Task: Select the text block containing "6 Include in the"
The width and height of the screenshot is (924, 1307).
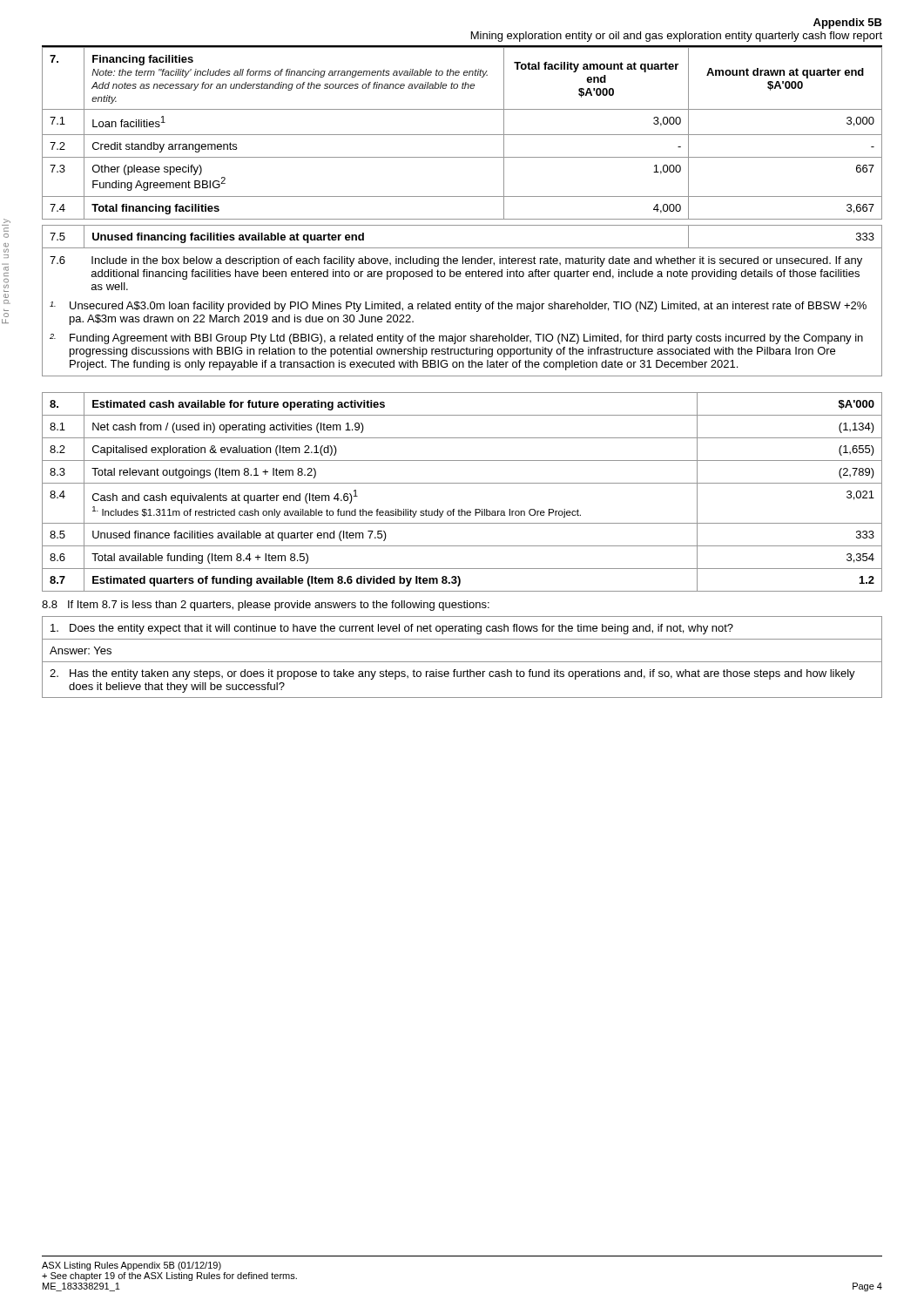Action: (x=462, y=312)
